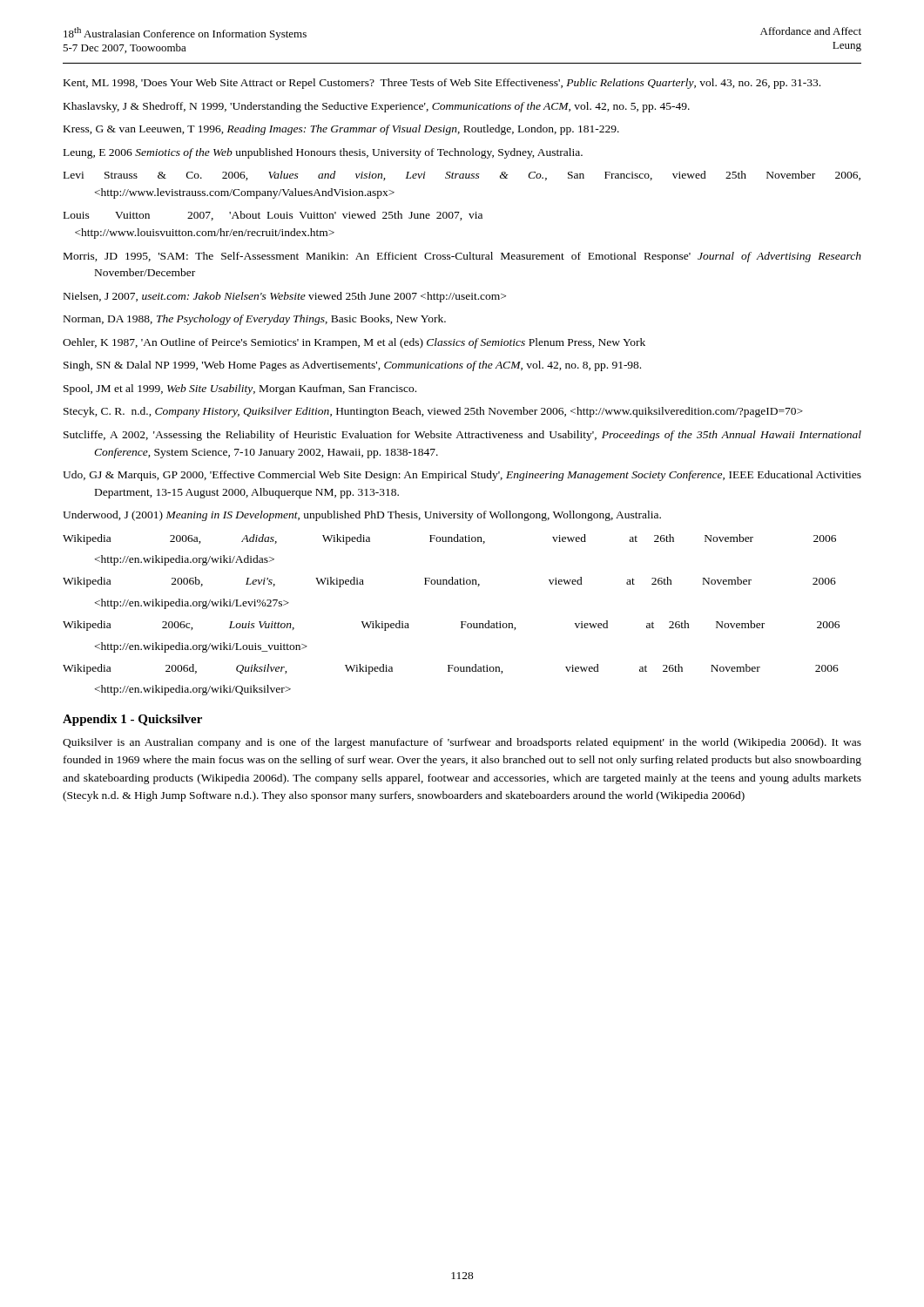This screenshot has width=924, height=1307.
Task: Click on the list item with the text "Leung, E 2006 Semiotics"
Action: click(x=323, y=152)
